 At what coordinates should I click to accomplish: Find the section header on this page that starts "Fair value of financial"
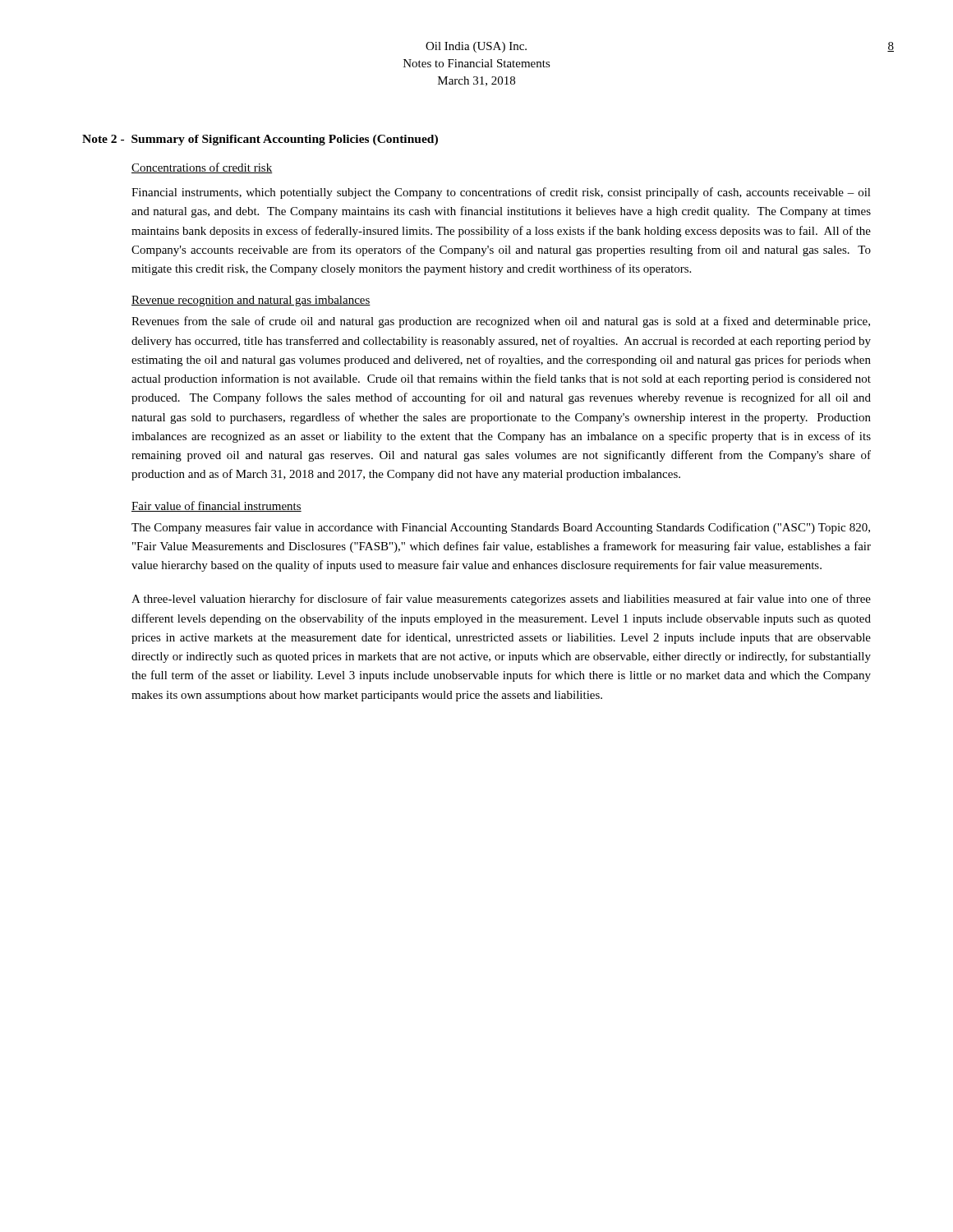point(216,506)
